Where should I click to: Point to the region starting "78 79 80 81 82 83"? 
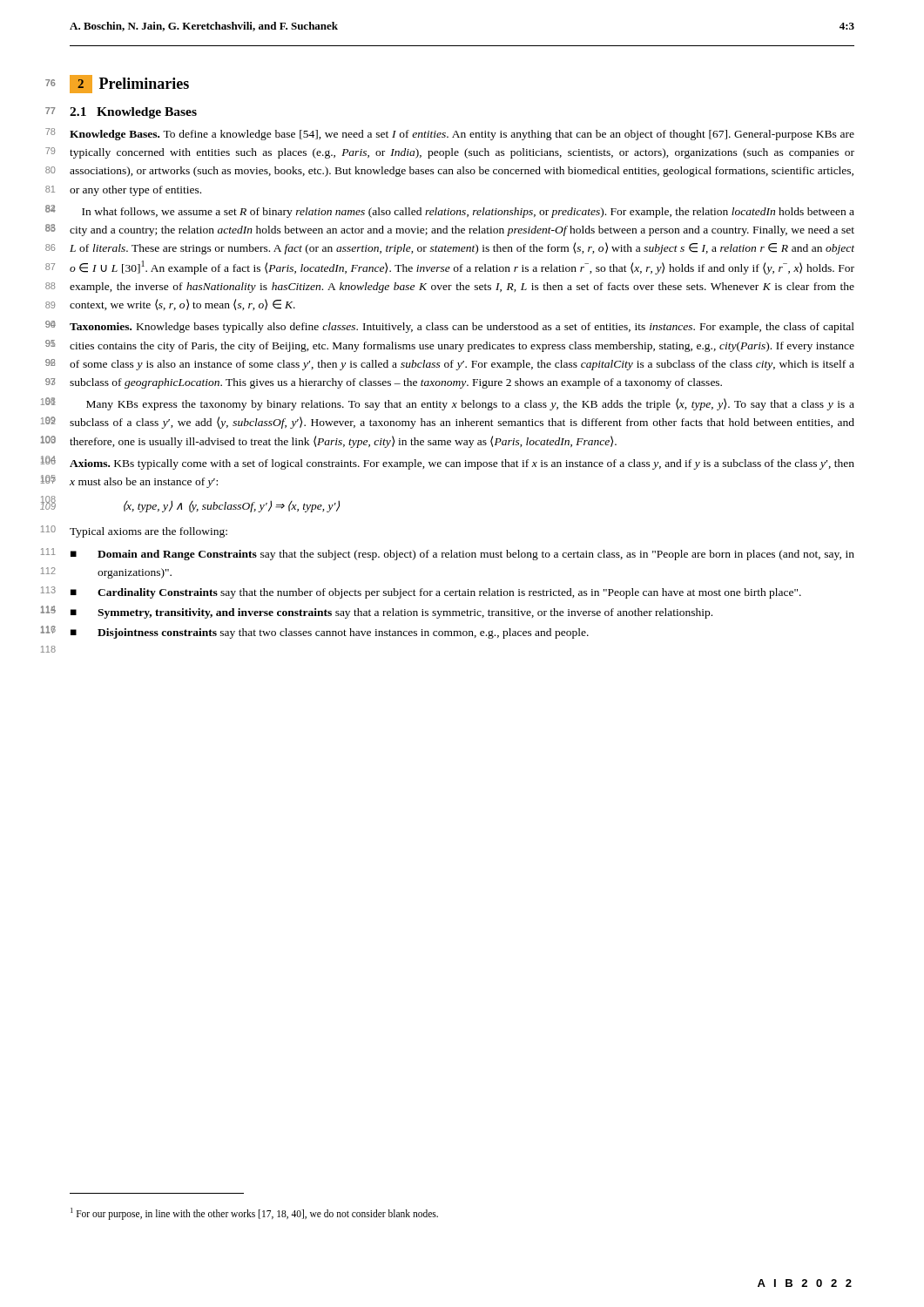(x=462, y=161)
